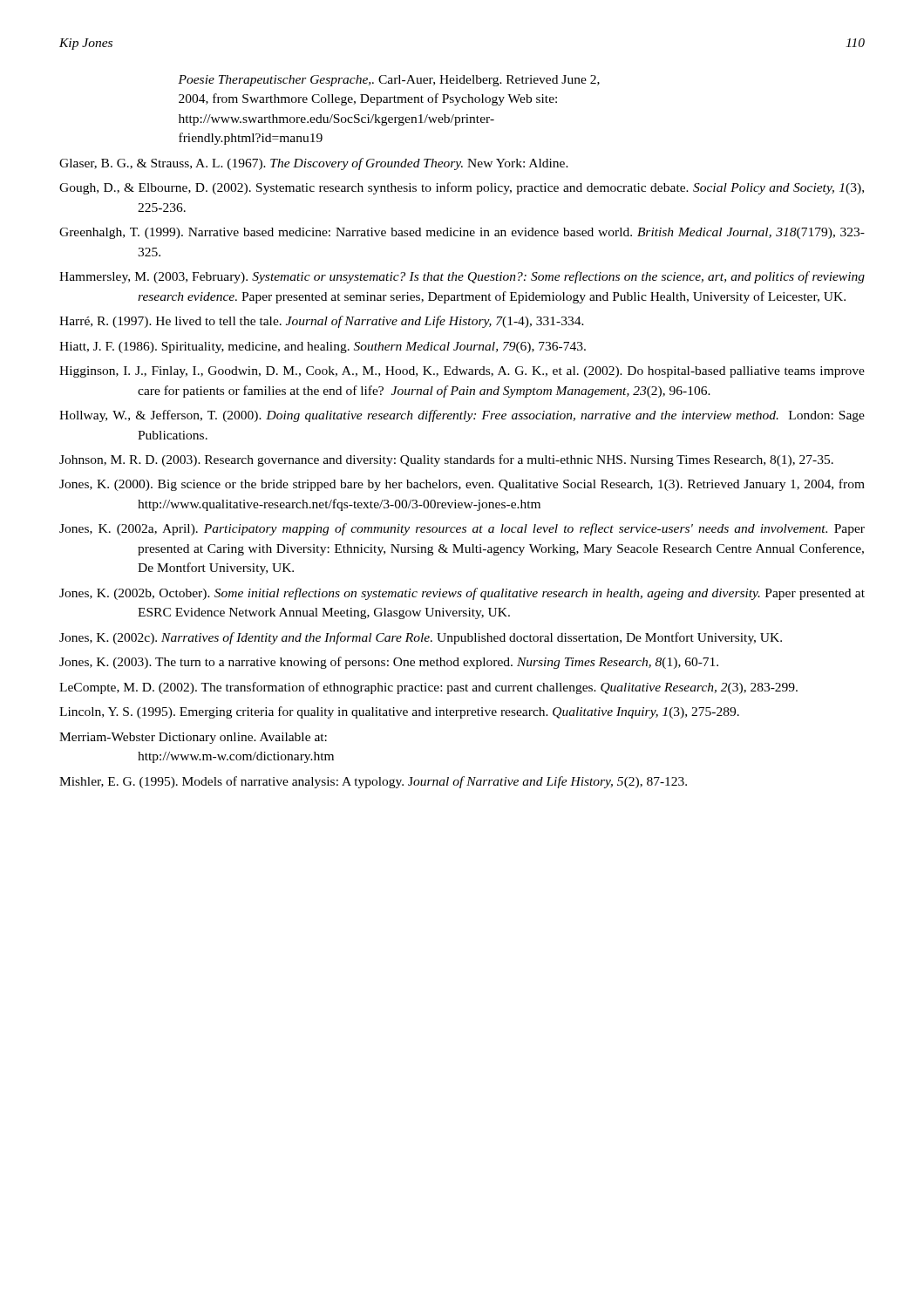Select the list item with the text "Merriam-Webster Dictionary online. Available at: http://www.m-w.com/dictionary.htm"

(x=197, y=746)
